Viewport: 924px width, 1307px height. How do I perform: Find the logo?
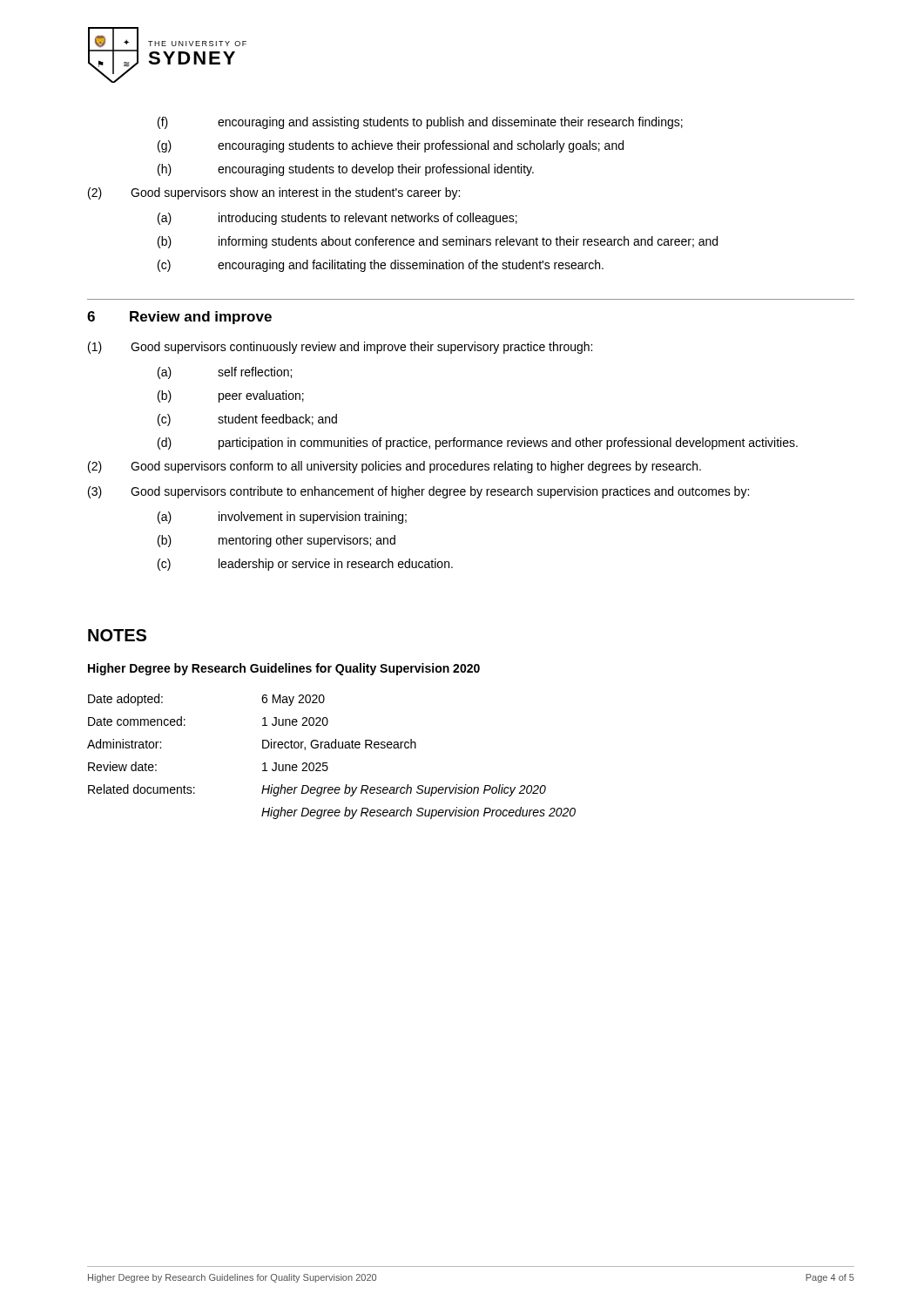point(168,54)
